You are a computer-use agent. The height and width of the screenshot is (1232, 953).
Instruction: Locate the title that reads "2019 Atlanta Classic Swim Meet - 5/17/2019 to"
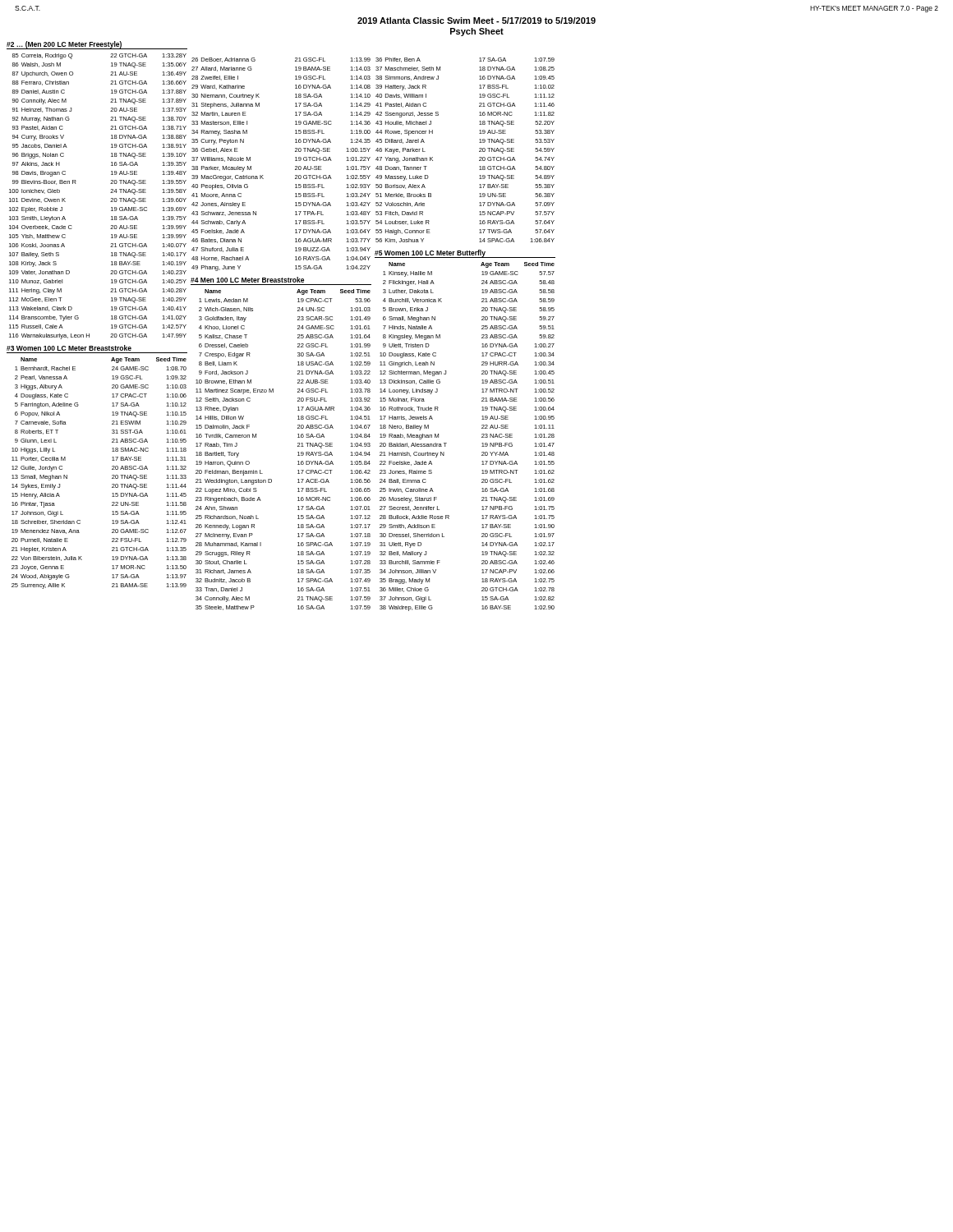coord(476,21)
